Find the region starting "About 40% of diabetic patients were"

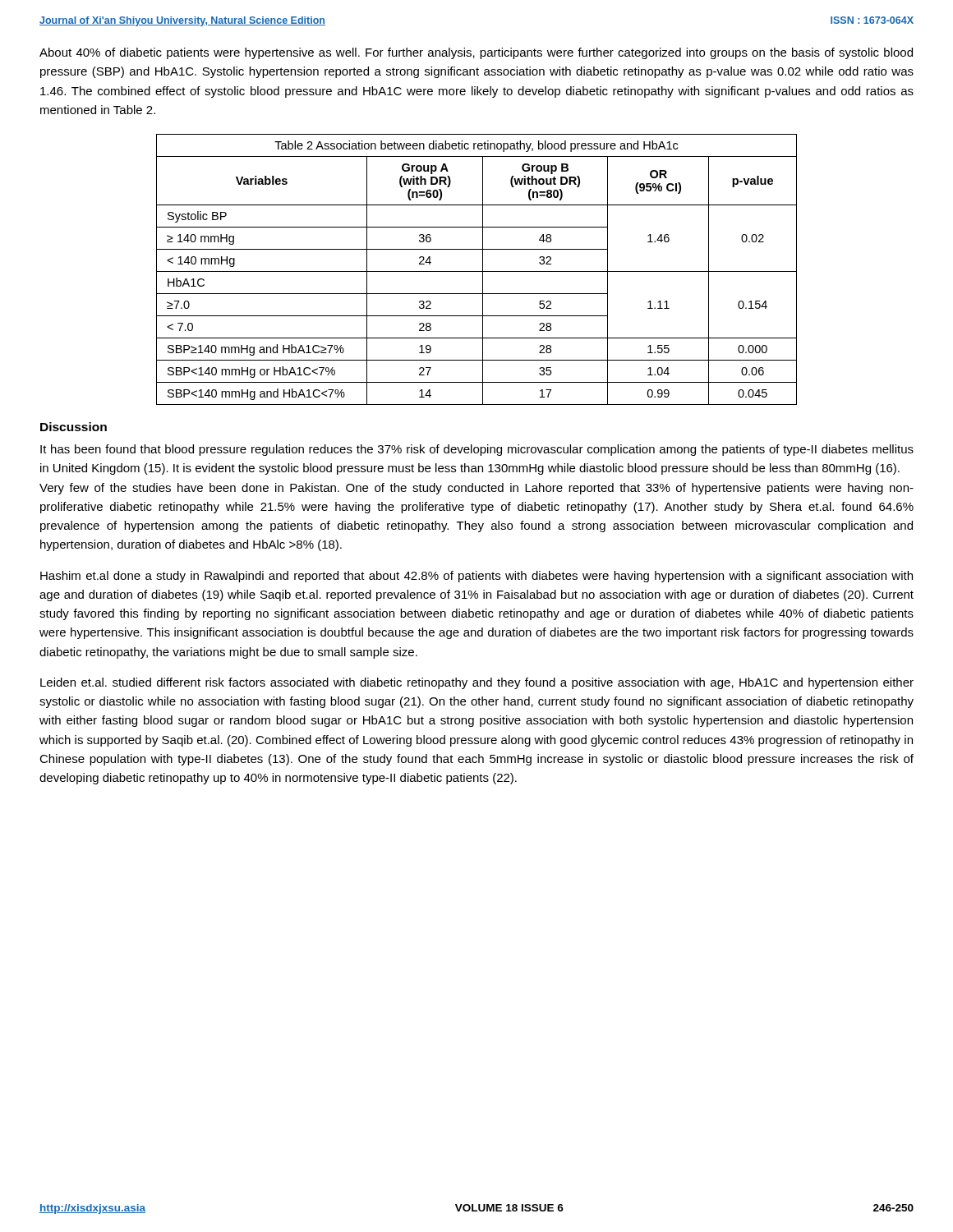(x=476, y=81)
